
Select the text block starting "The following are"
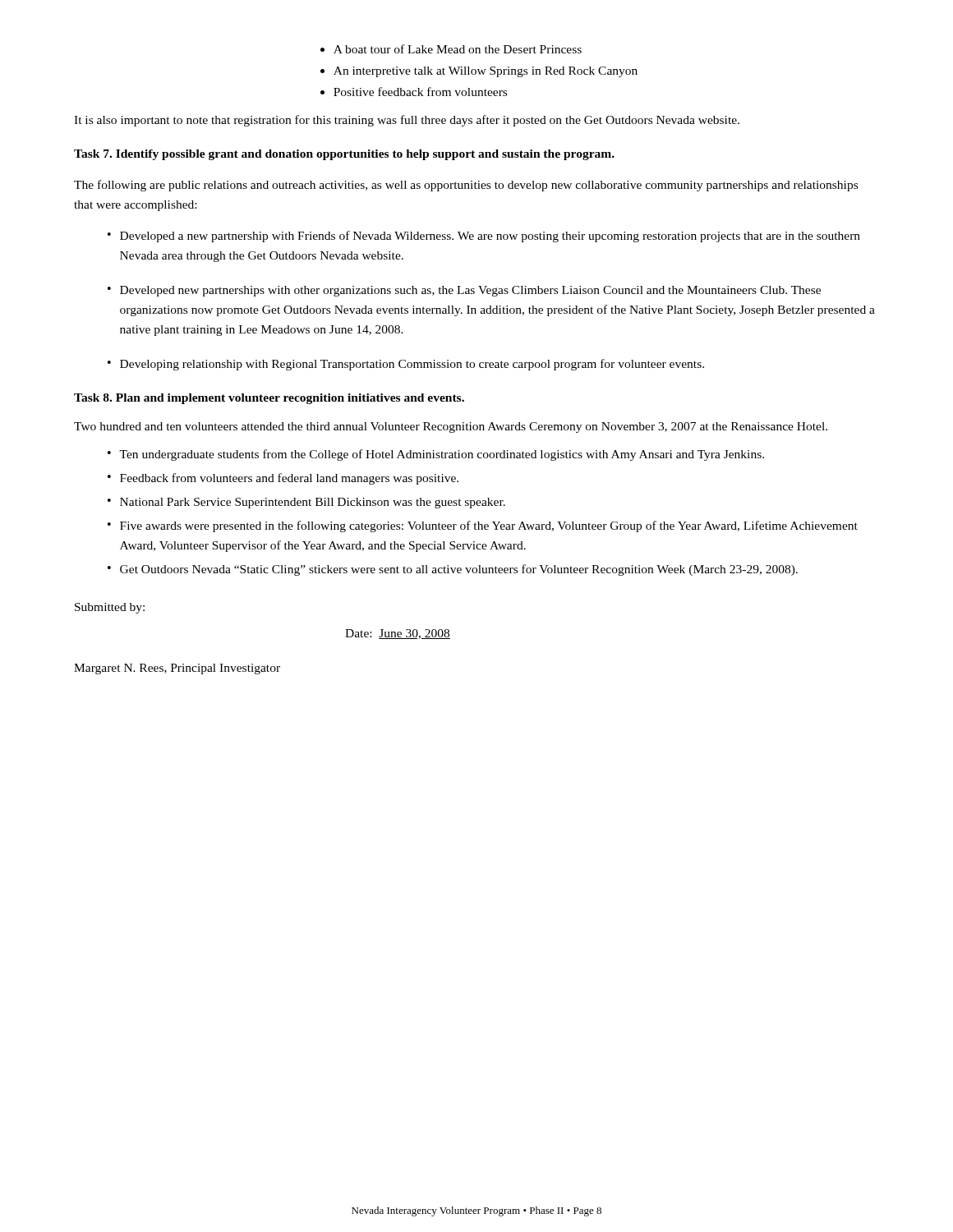click(x=466, y=194)
